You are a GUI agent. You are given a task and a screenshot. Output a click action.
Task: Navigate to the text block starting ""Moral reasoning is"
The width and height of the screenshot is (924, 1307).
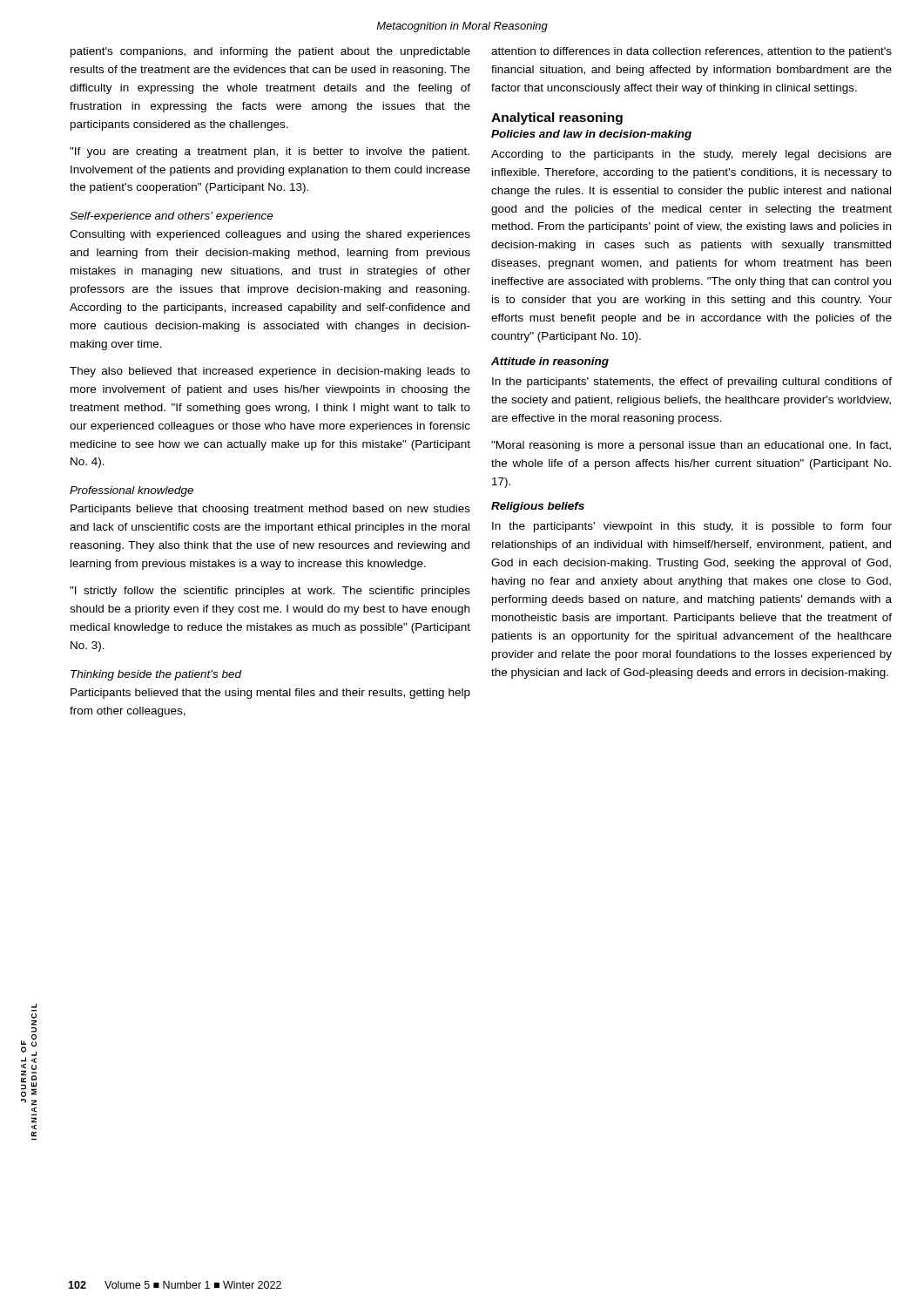coord(691,463)
